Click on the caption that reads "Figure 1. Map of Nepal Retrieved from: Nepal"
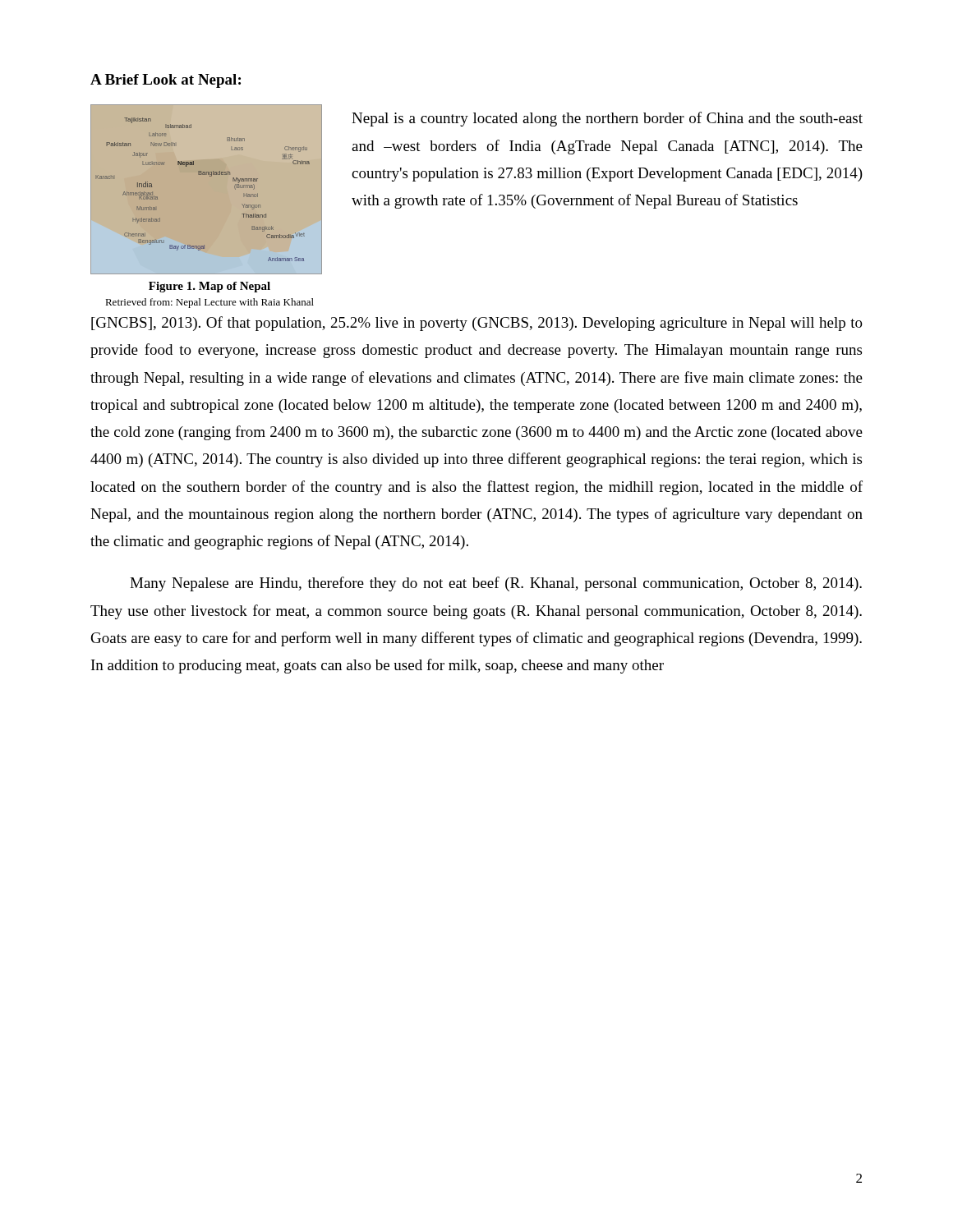 [x=209, y=293]
